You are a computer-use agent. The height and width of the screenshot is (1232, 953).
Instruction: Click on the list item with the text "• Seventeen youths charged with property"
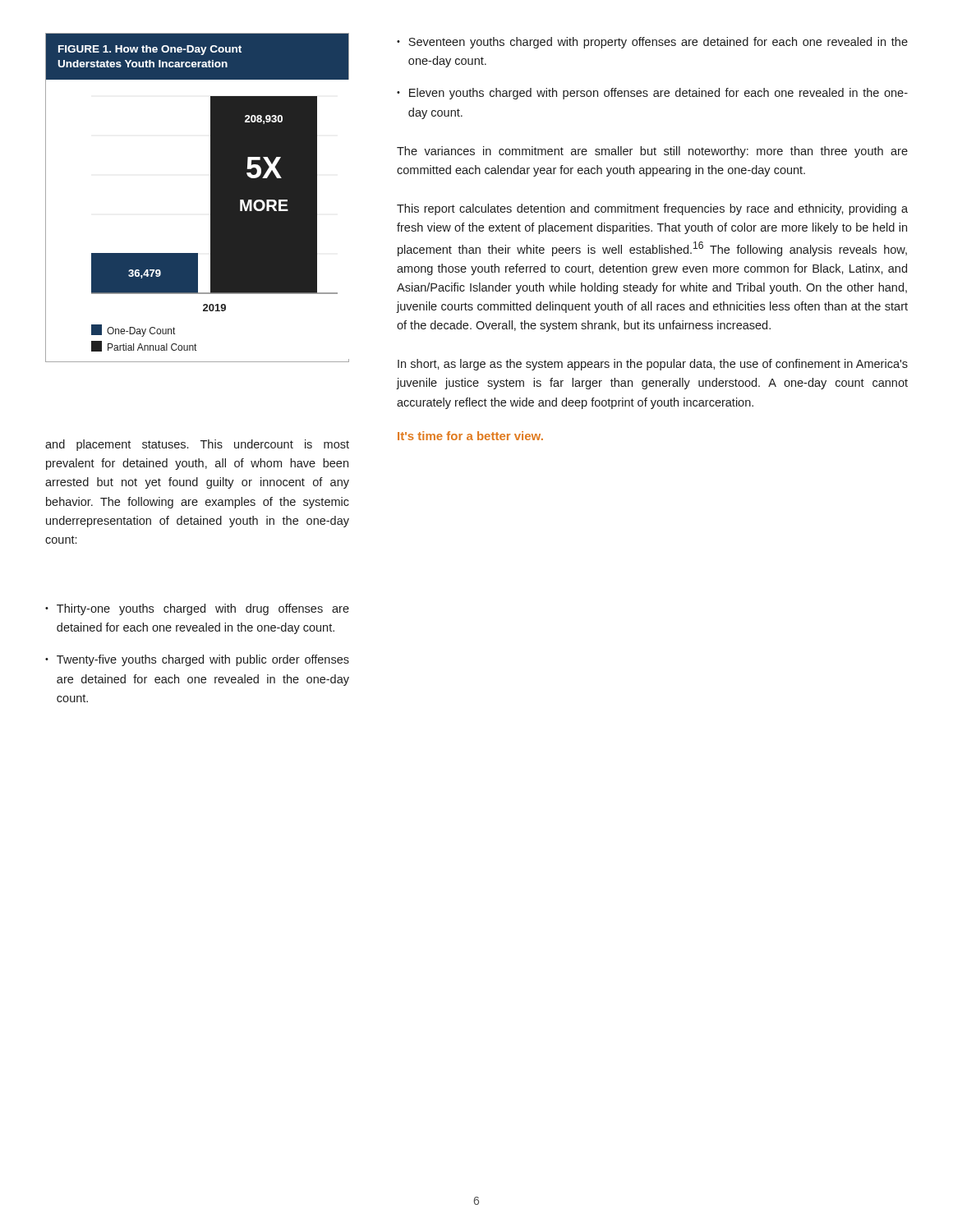(x=652, y=52)
